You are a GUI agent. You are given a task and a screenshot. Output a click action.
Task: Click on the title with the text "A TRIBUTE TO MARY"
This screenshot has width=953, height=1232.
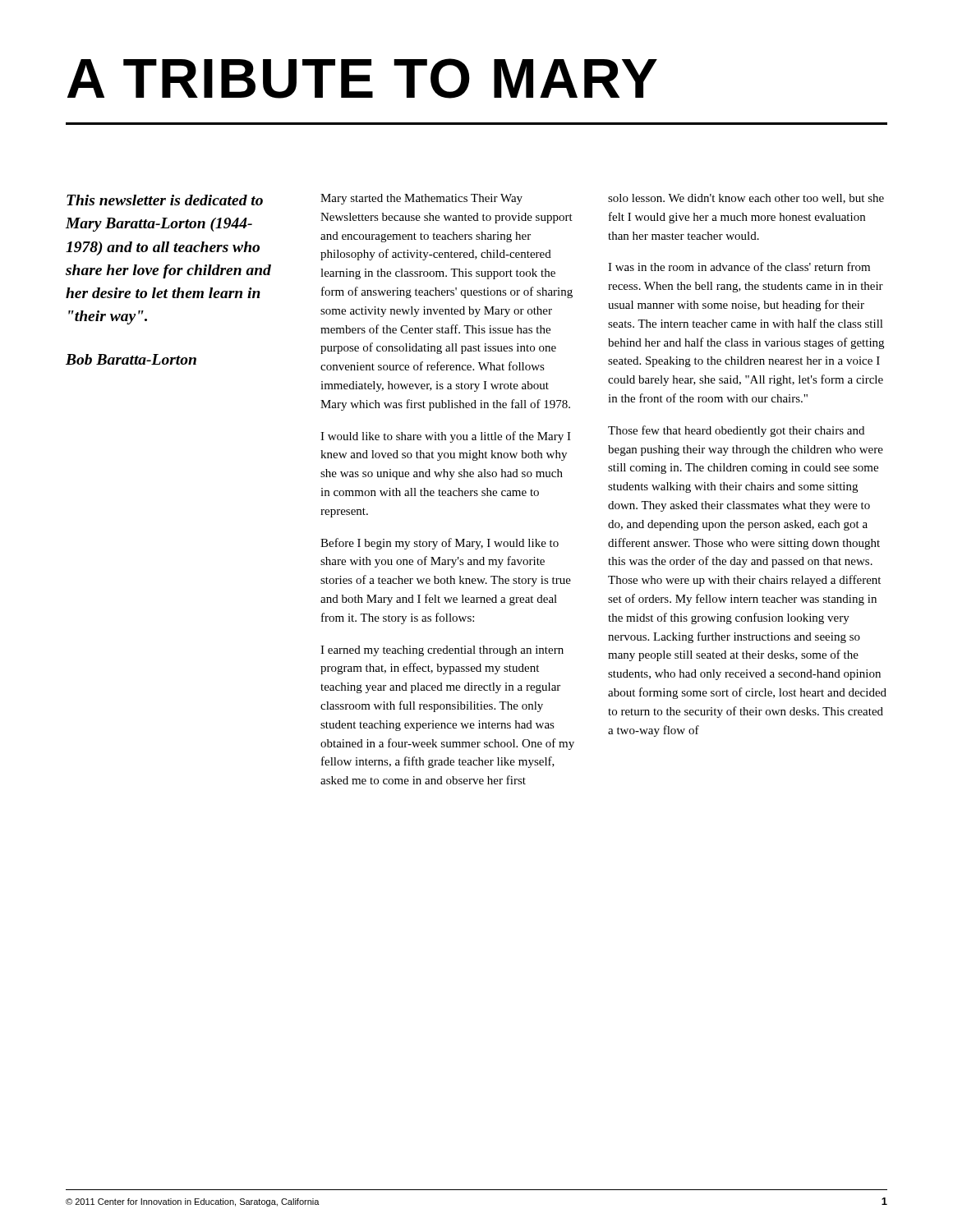476,79
